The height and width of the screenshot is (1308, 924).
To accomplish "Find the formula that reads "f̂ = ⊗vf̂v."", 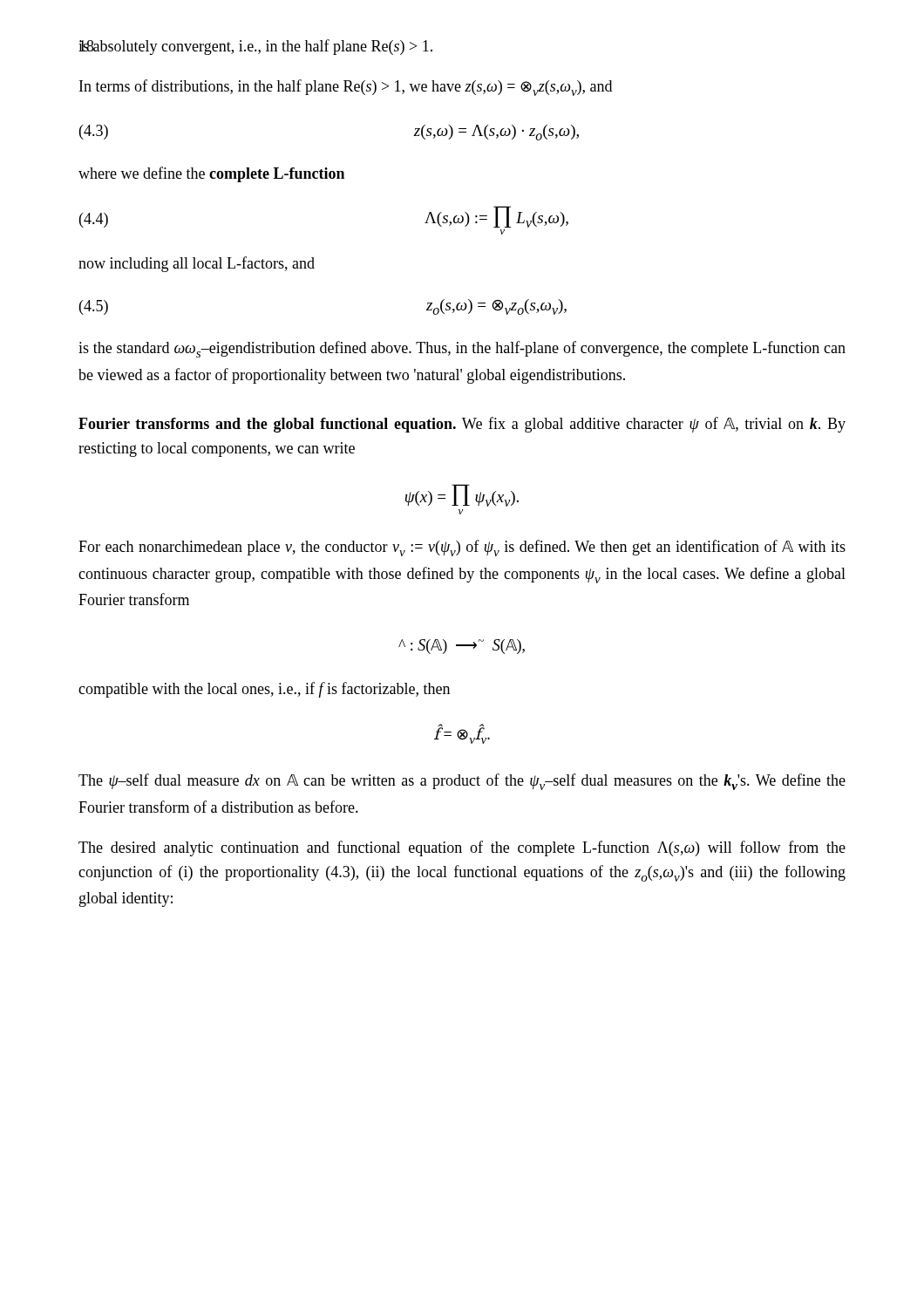I will pyautogui.click(x=462, y=736).
